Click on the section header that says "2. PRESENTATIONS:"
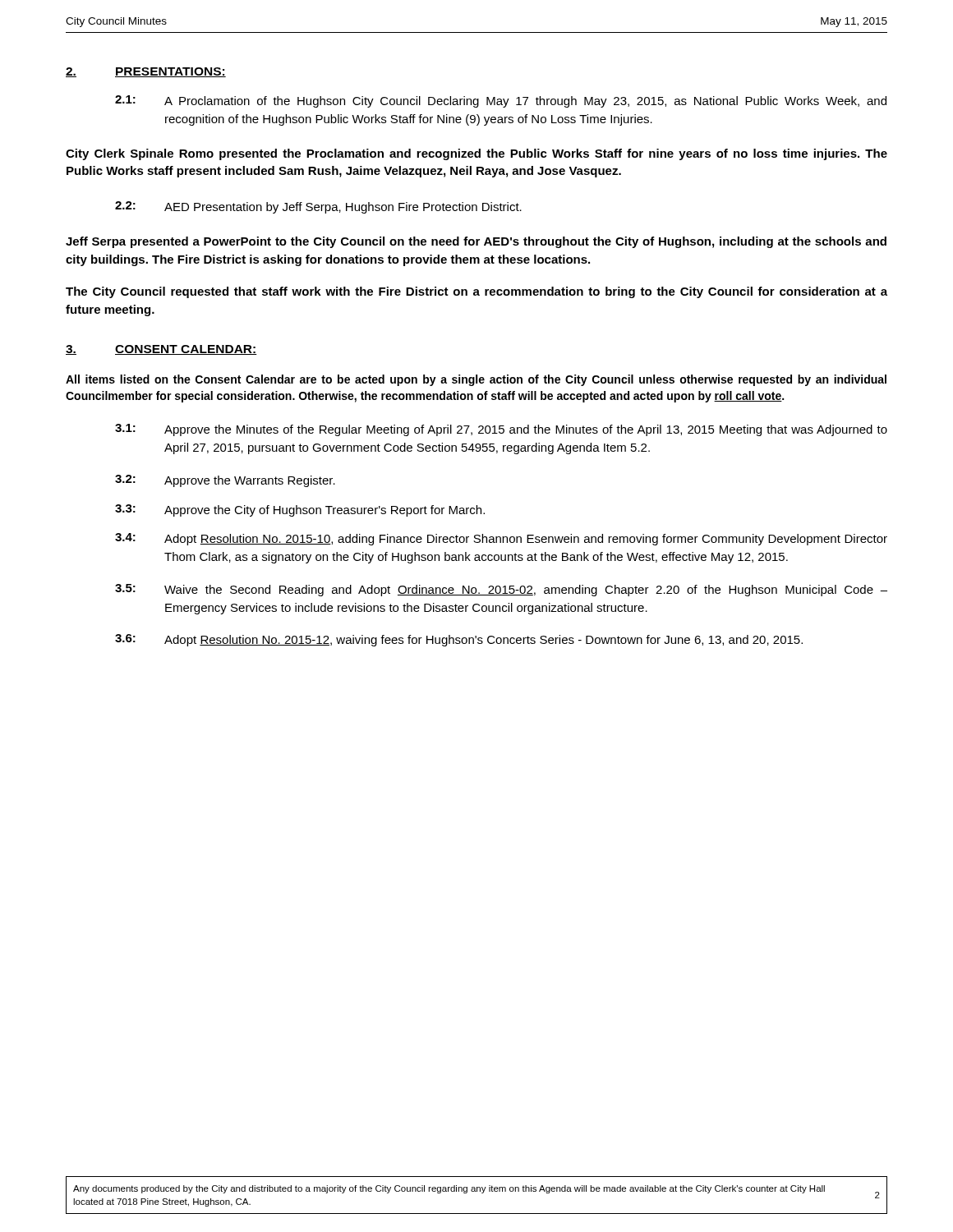 tap(146, 71)
